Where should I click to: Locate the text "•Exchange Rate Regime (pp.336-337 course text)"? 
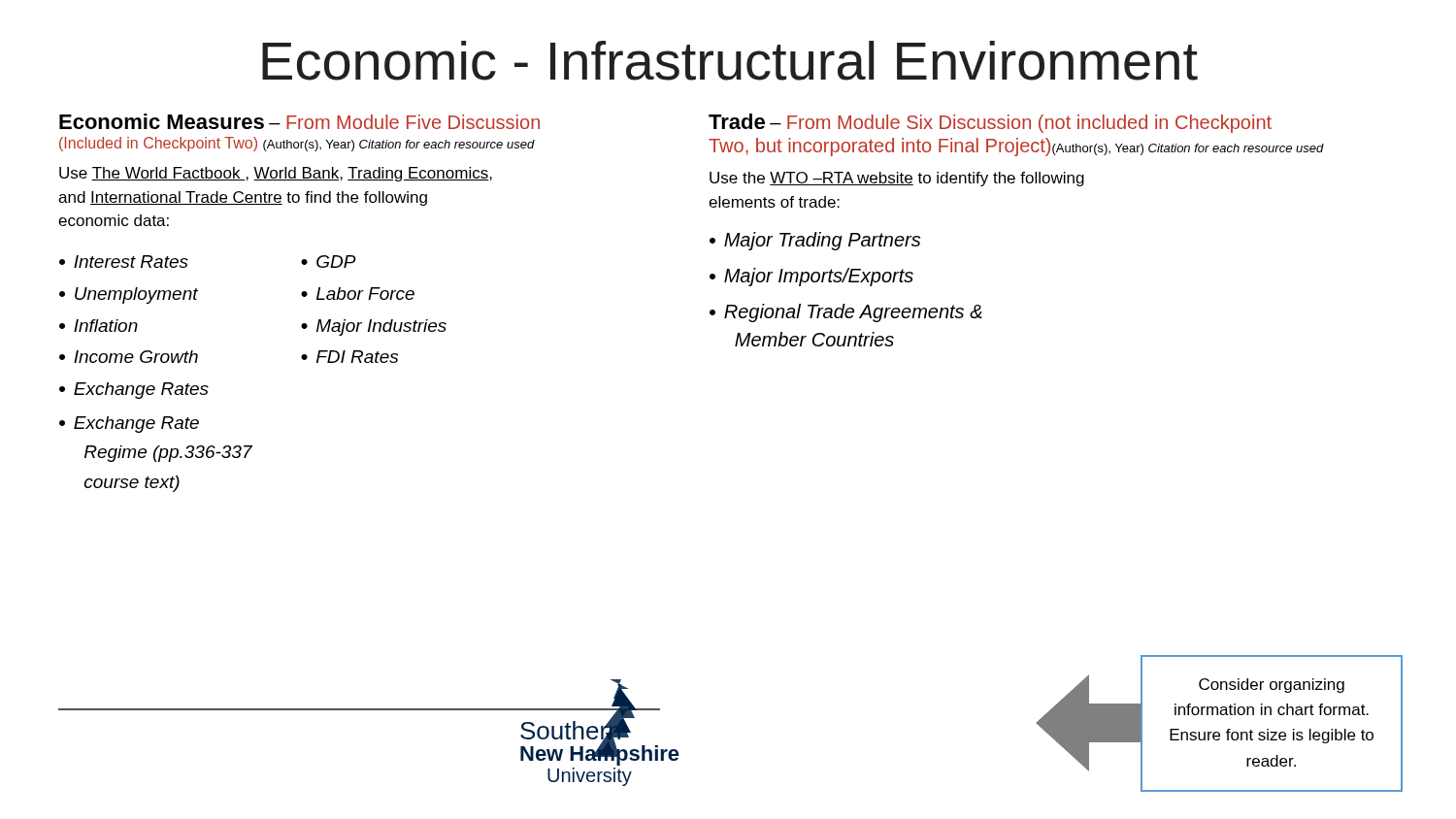click(155, 453)
